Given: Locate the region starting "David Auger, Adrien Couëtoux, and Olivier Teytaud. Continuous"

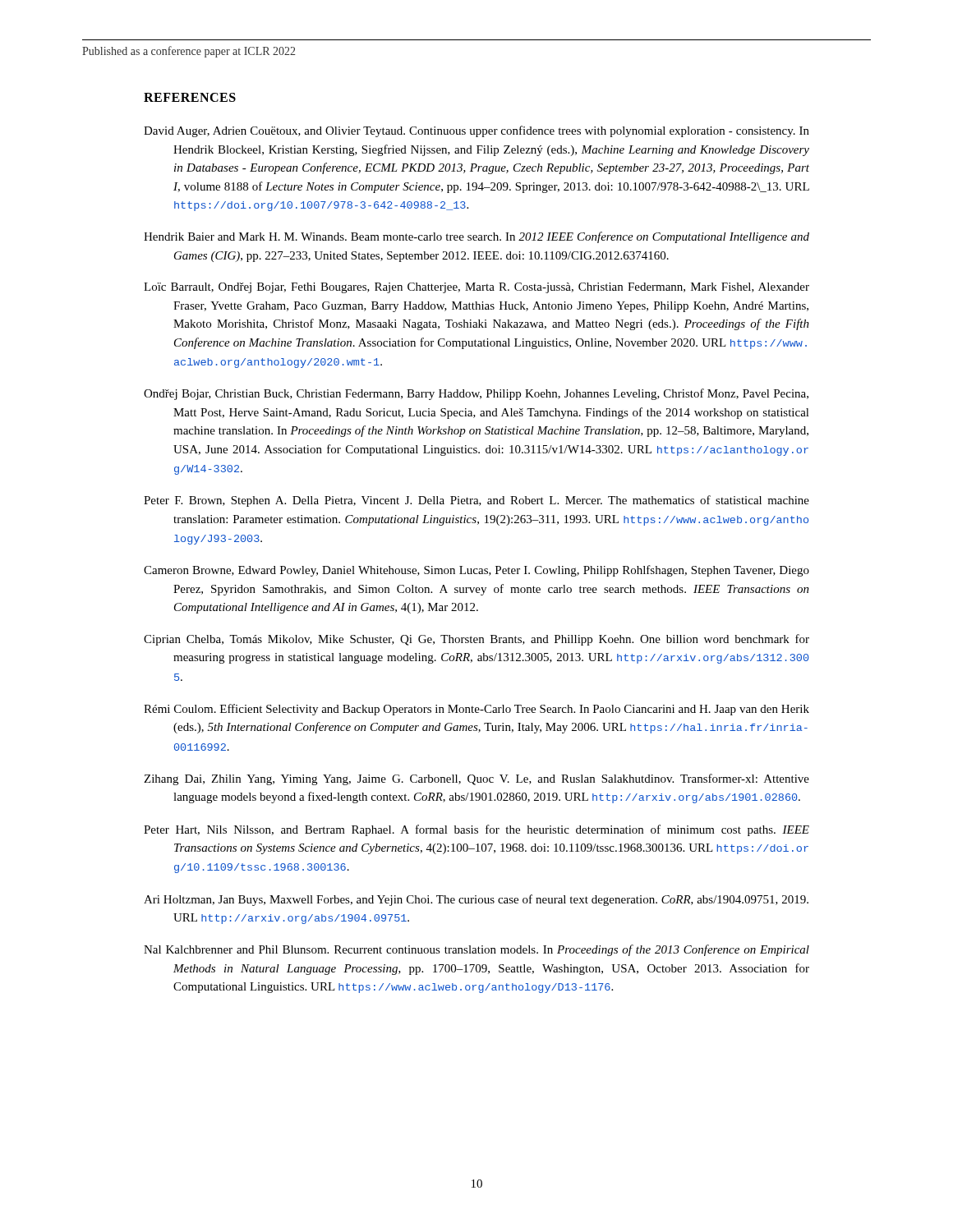Looking at the screenshot, I should point(476,168).
